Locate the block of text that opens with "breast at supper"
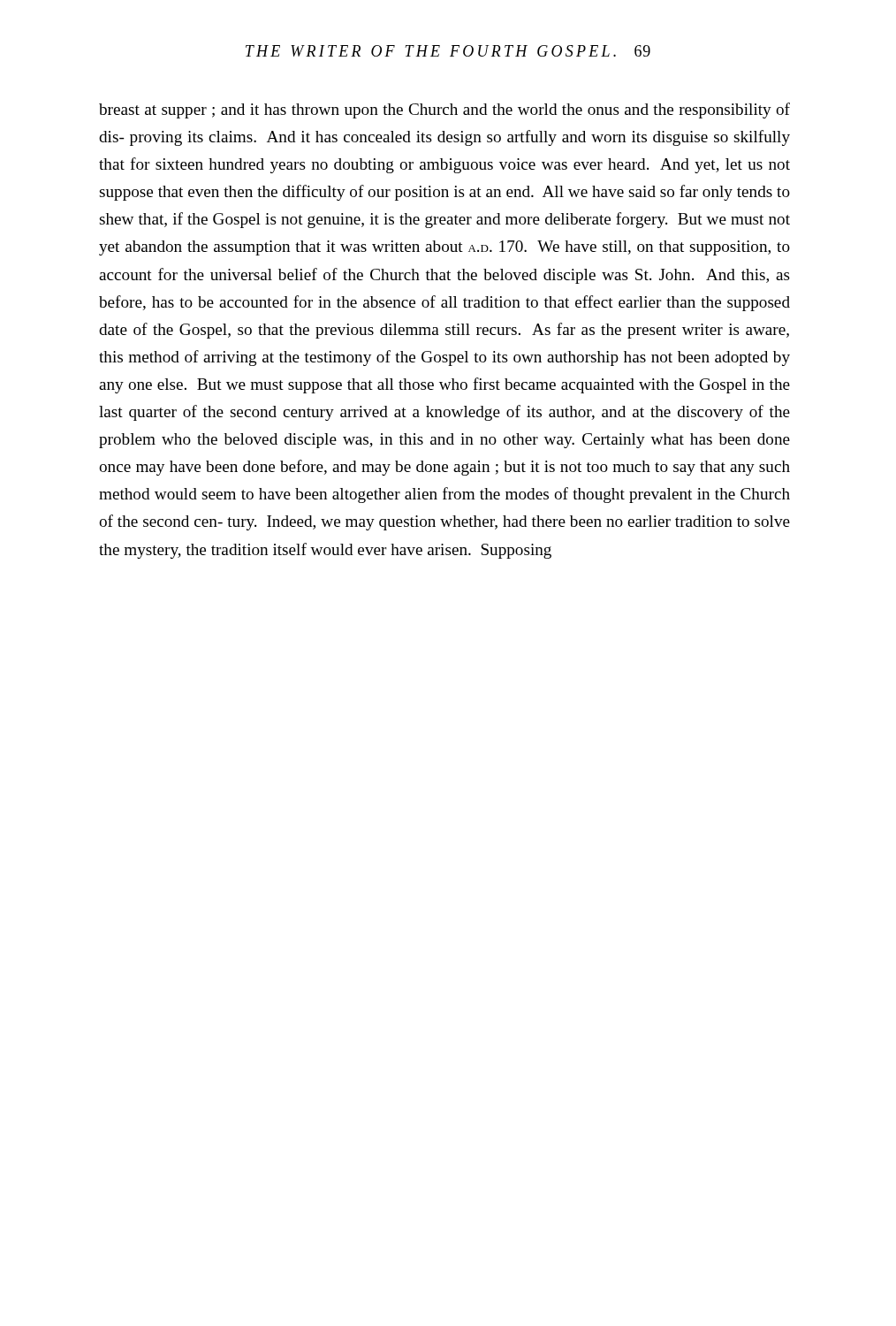Viewport: 896px width, 1326px height. pyautogui.click(x=445, y=329)
